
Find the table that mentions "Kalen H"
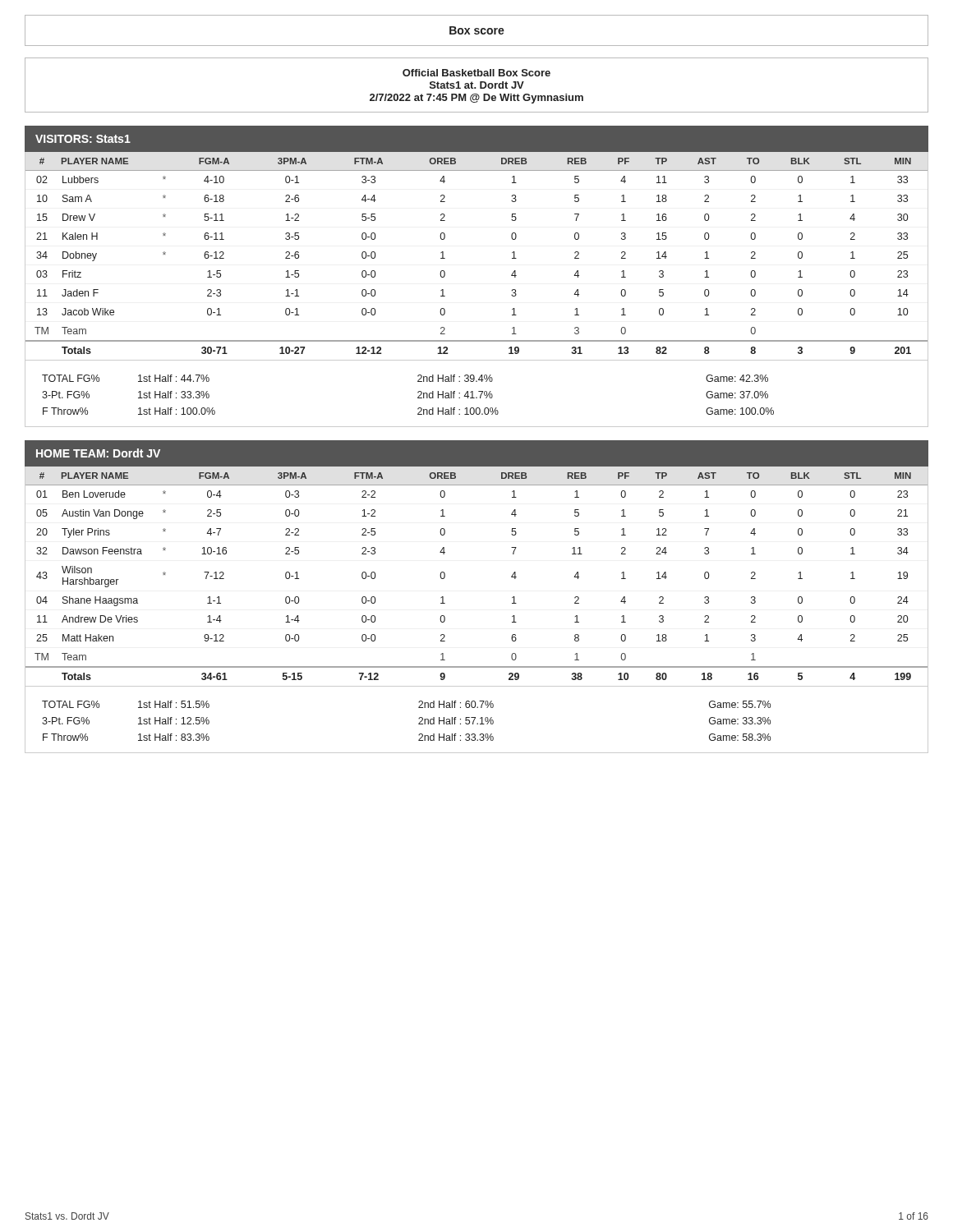(x=476, y=256)
